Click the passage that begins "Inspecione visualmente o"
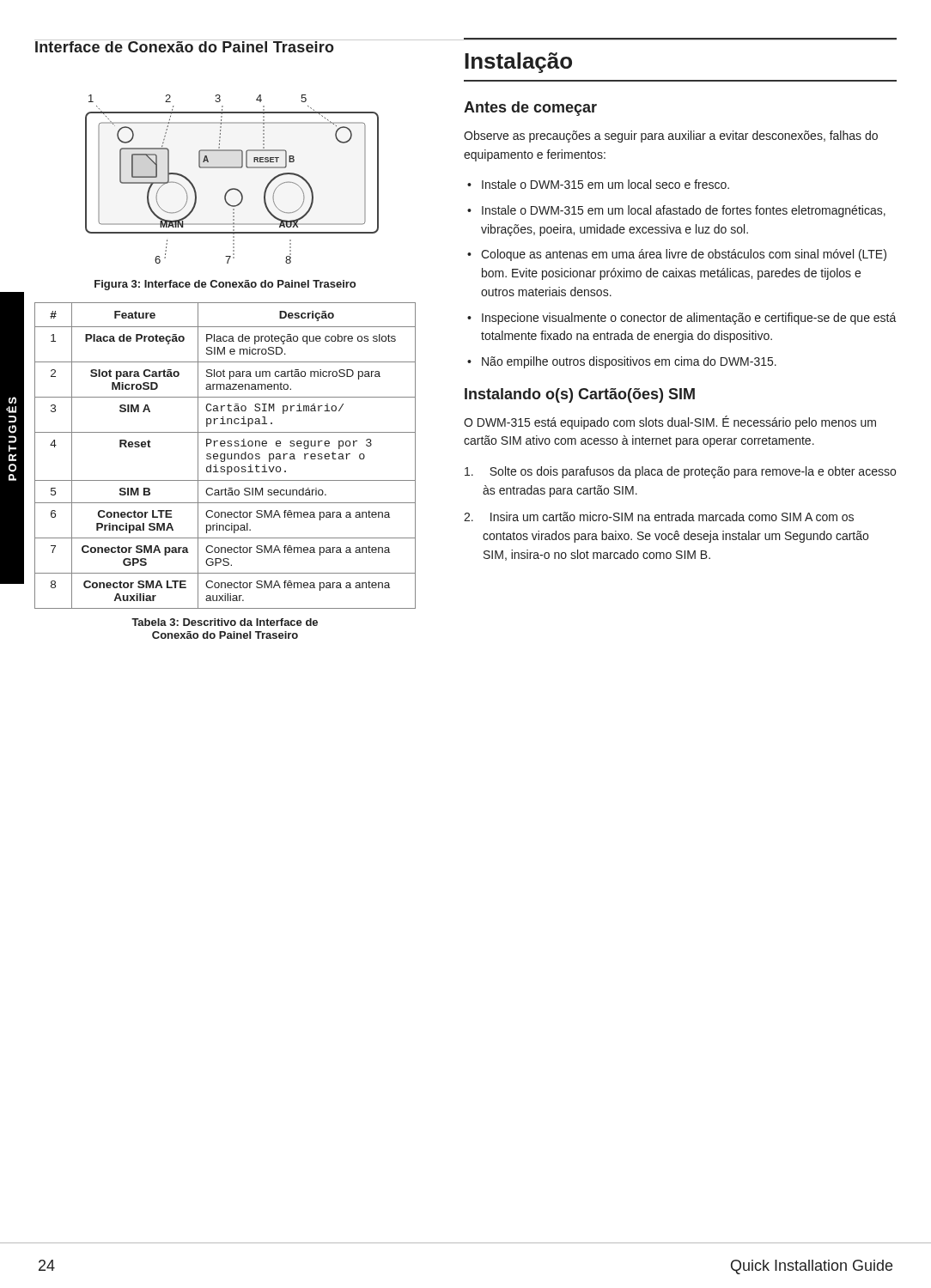Image resolution: width=931 pixels, height=1288 pixels. click(689, 327)
